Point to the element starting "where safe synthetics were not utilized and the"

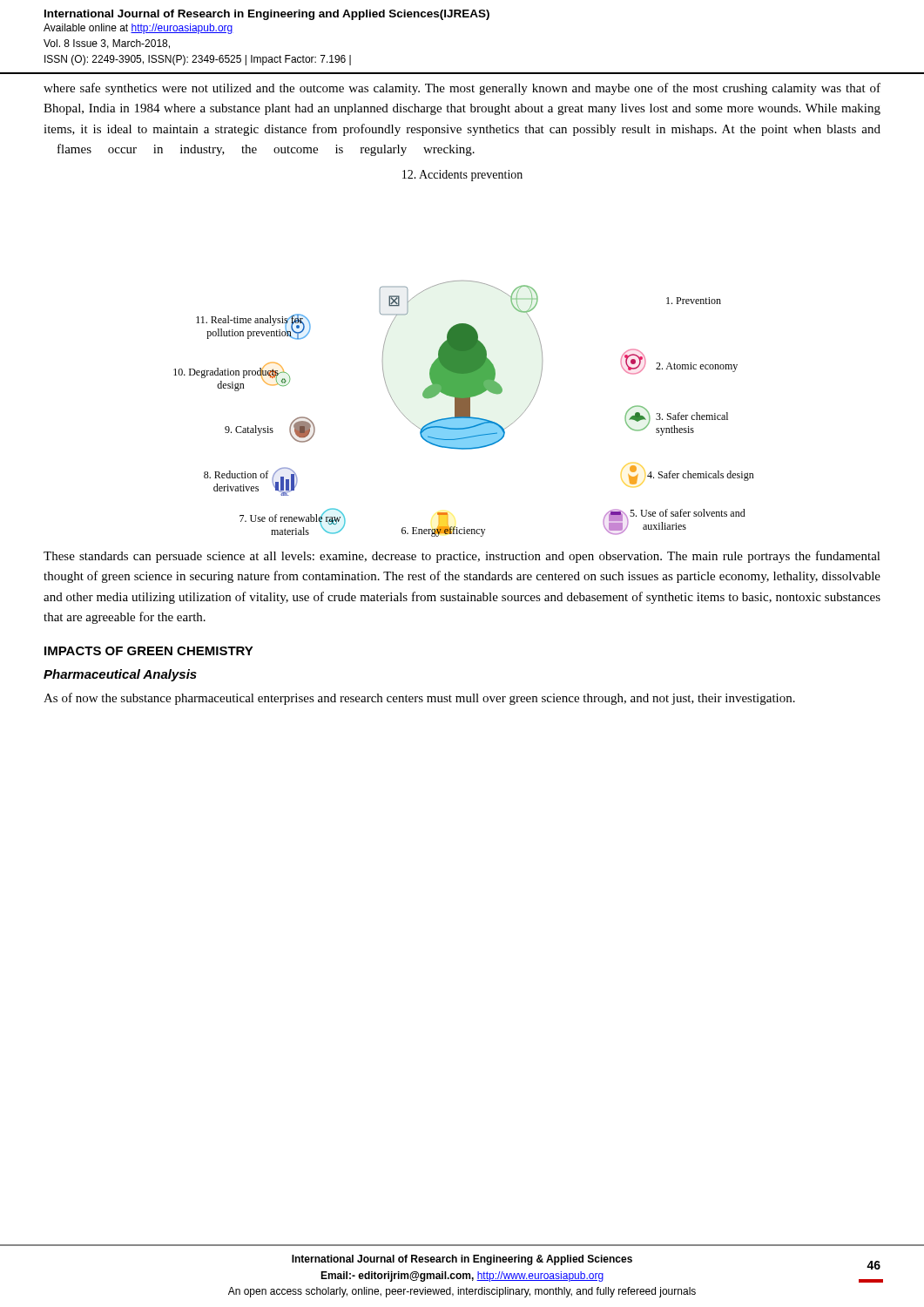462,118
